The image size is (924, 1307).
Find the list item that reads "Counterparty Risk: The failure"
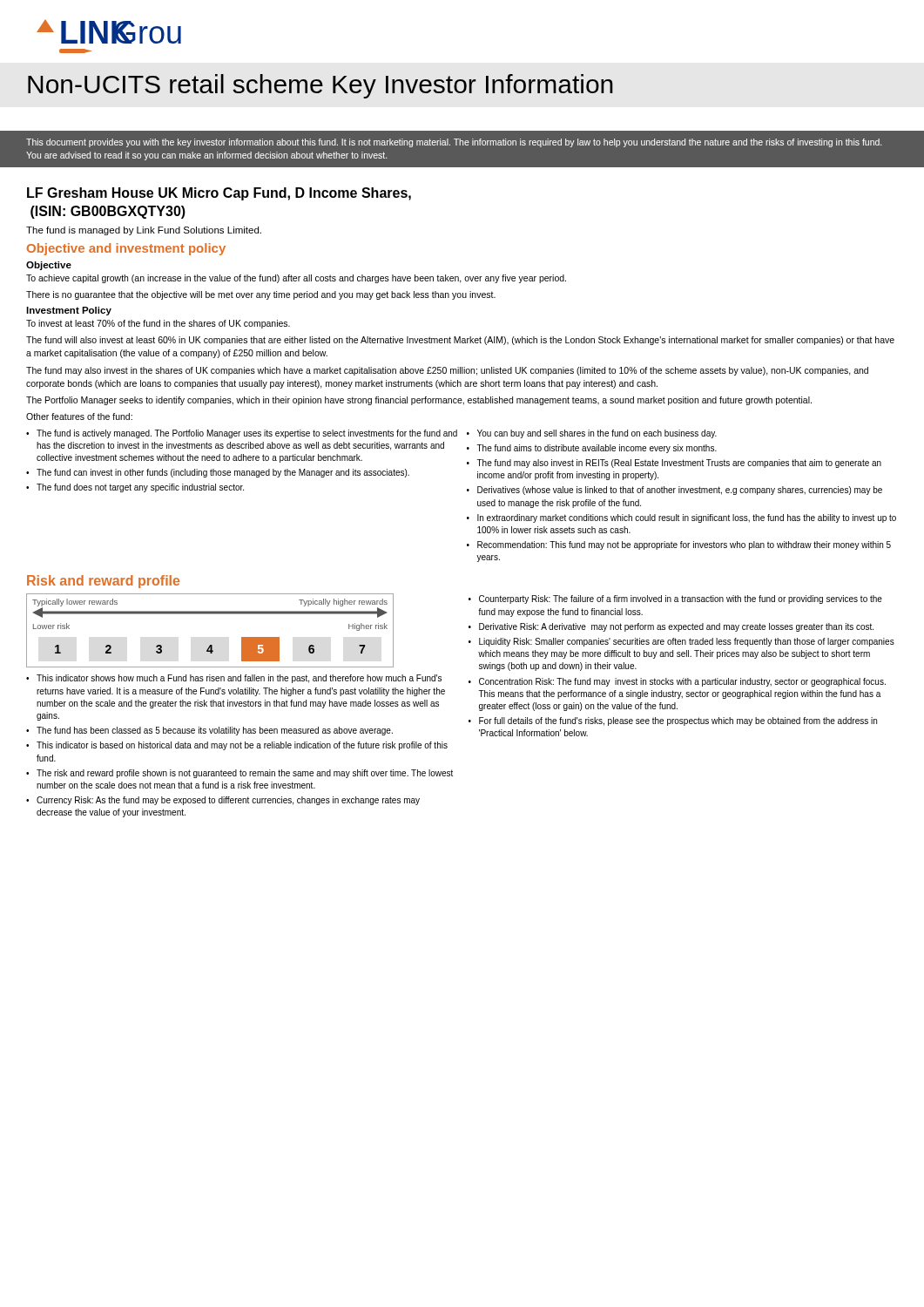point(680,606)
